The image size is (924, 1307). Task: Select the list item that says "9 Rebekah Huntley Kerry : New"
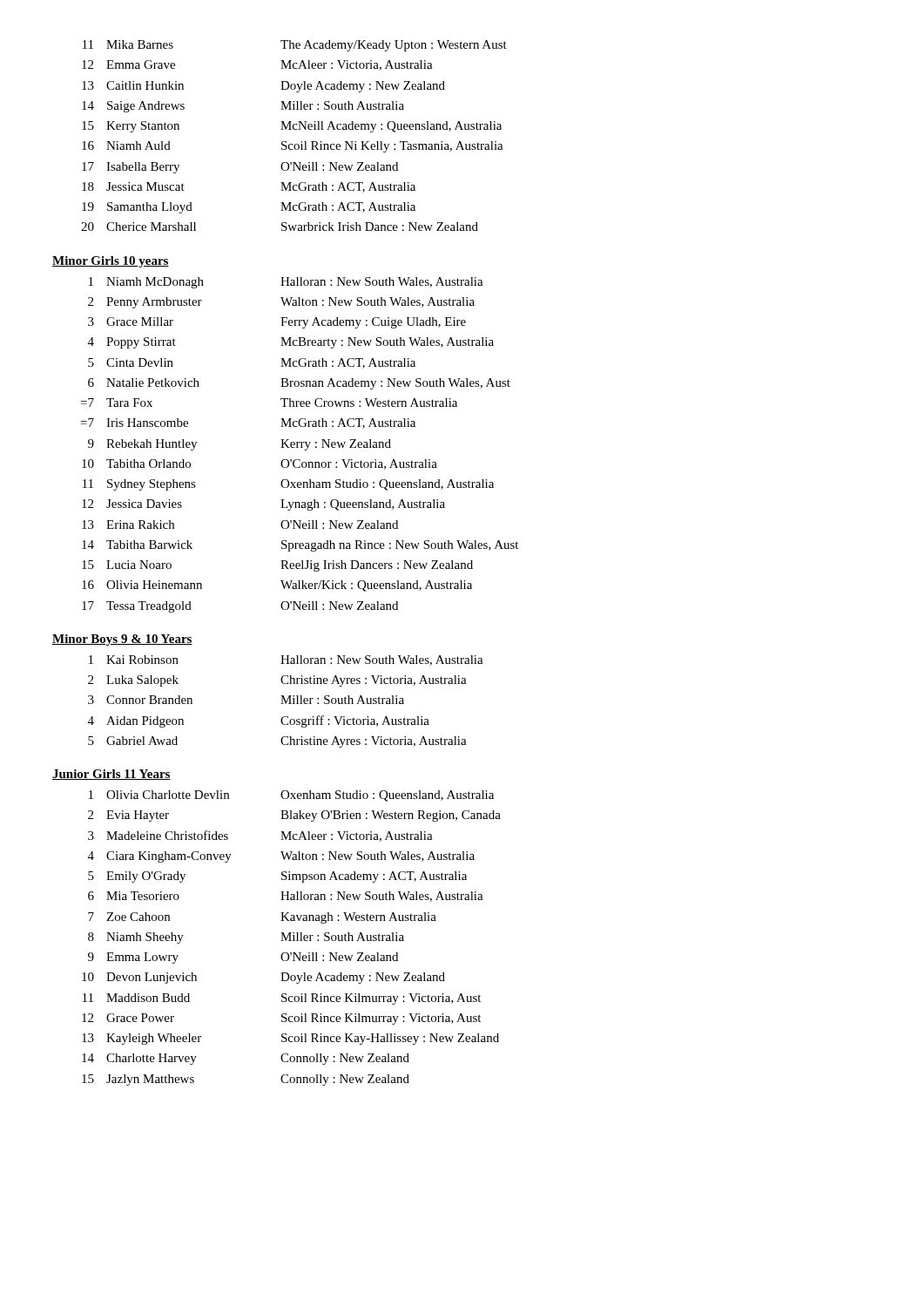(x=141, y=445)
